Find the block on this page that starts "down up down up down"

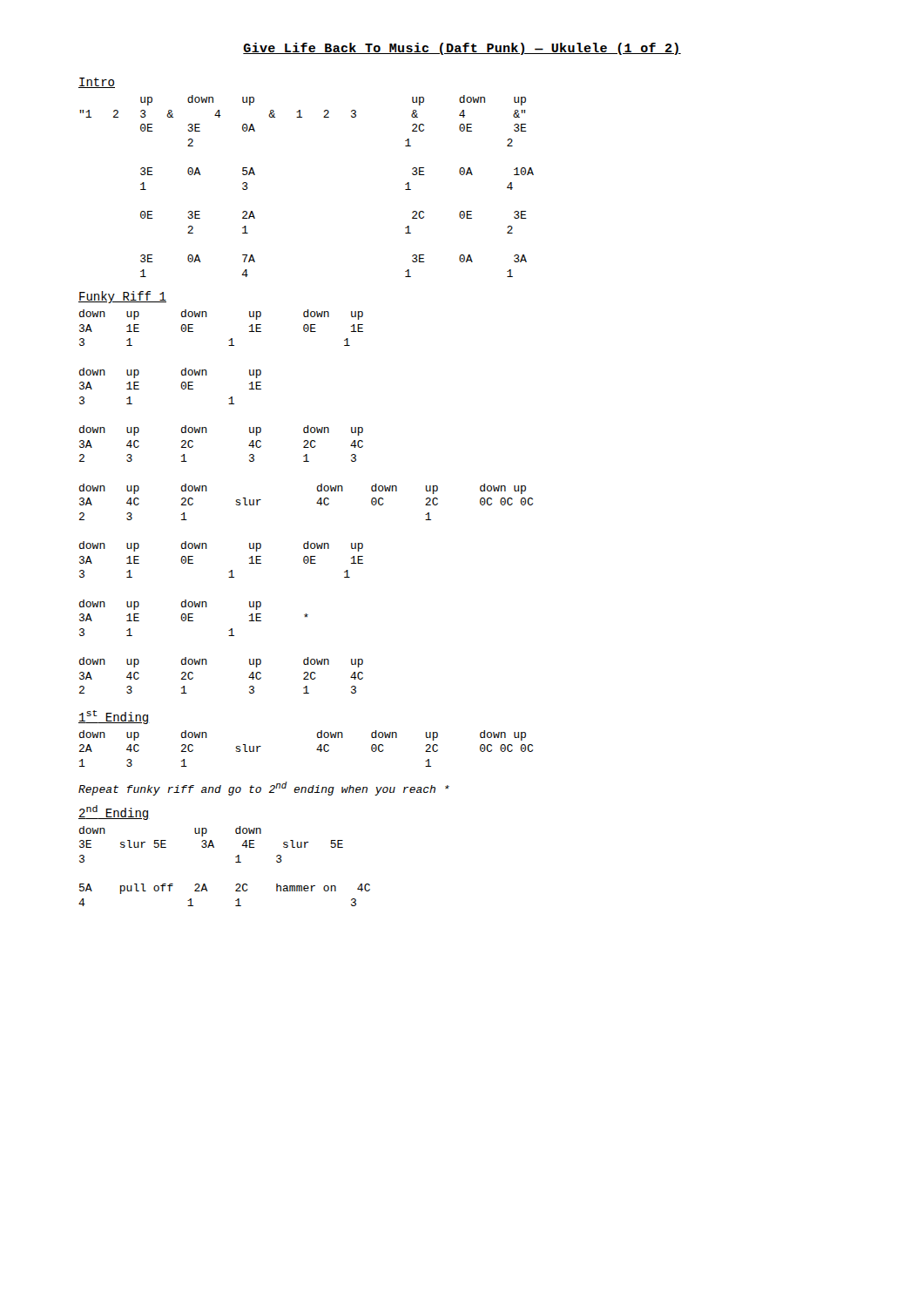click(306, 503)
